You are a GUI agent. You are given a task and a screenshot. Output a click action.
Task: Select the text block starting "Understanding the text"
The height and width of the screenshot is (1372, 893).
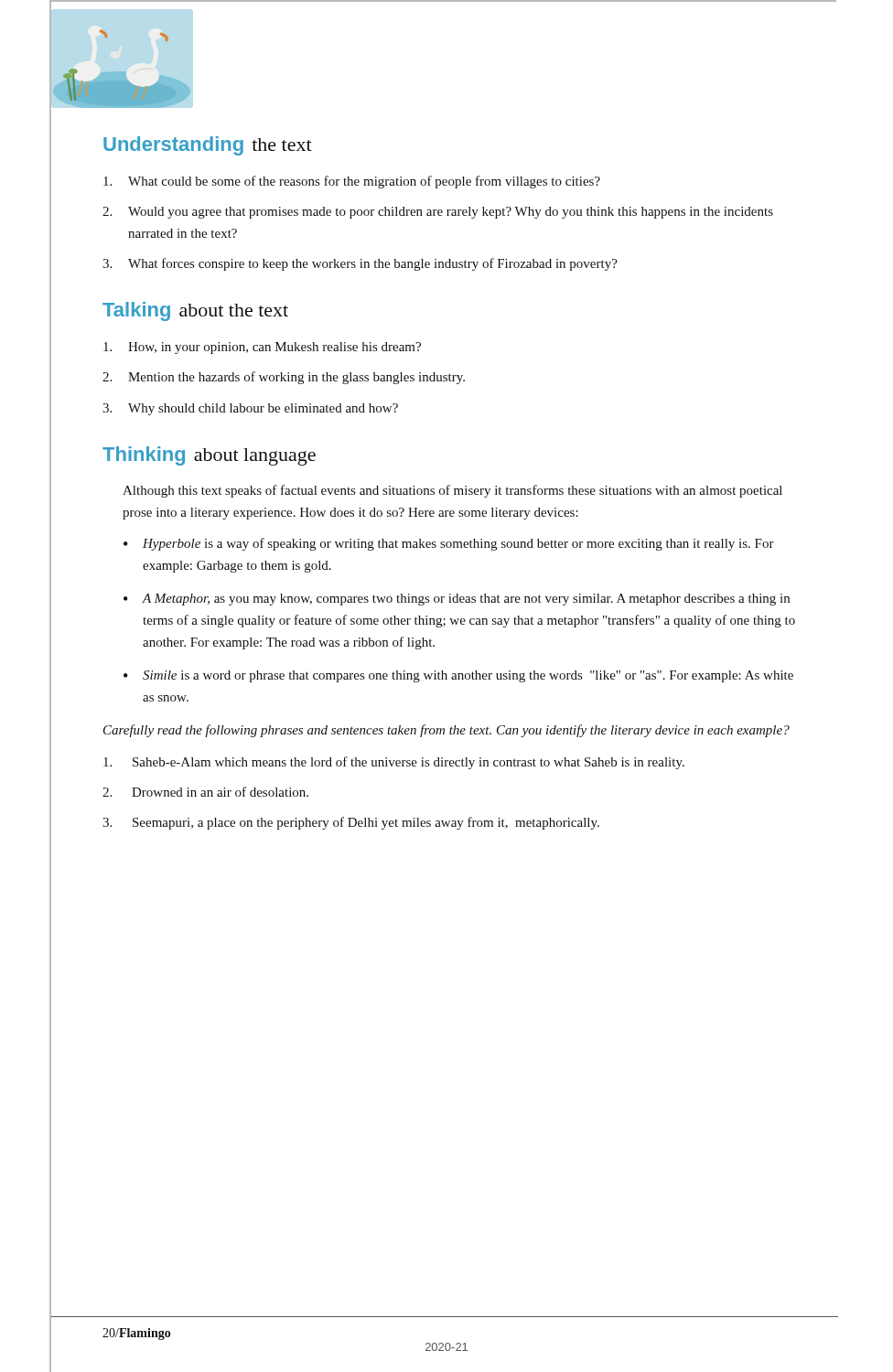207,145
